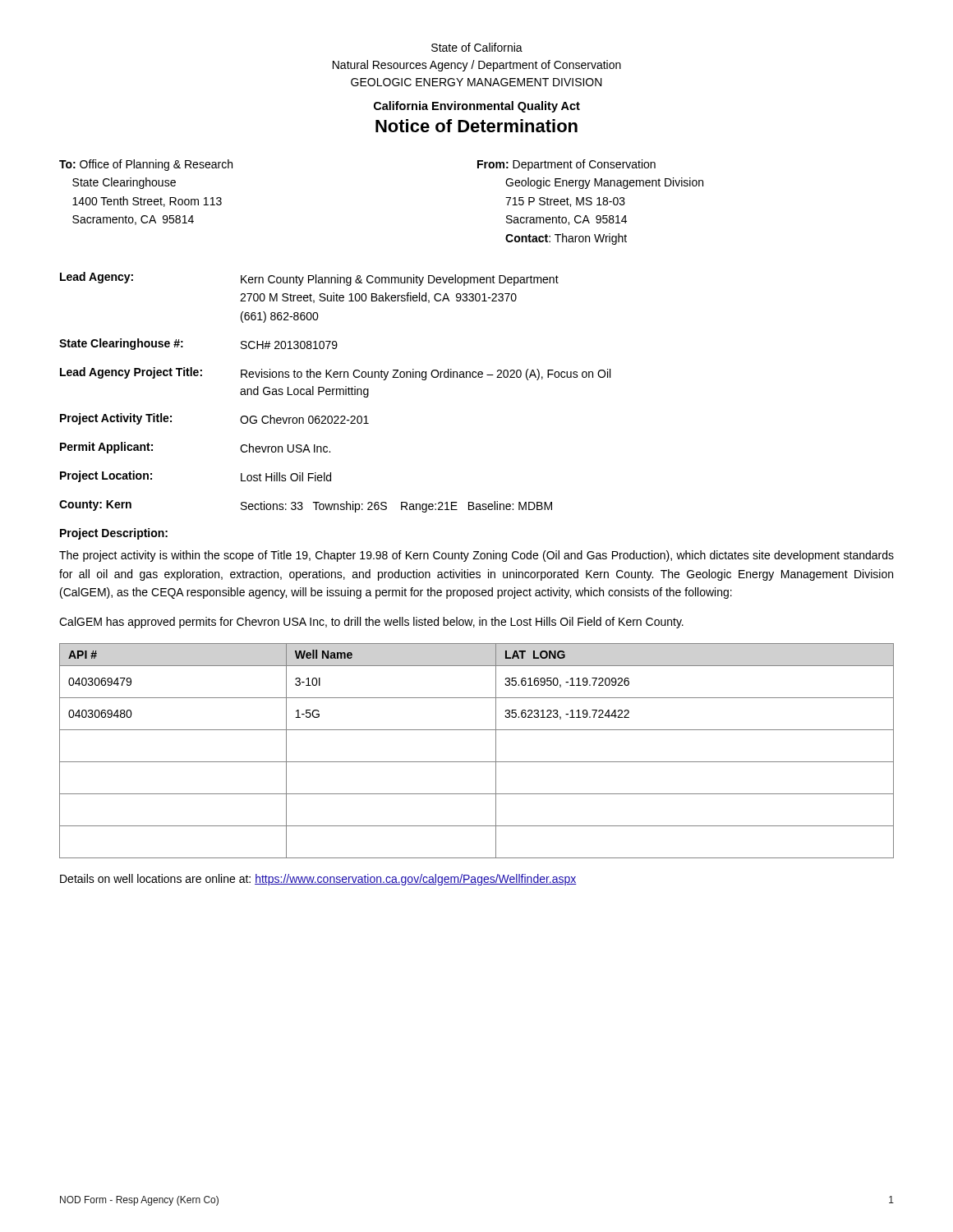Navigate to the text block starting "County: Kern Sections: 33 Township: 26S Range:21E Baseline:"
The height and width of the screenshot is (1232, 953).
(306, 506)
